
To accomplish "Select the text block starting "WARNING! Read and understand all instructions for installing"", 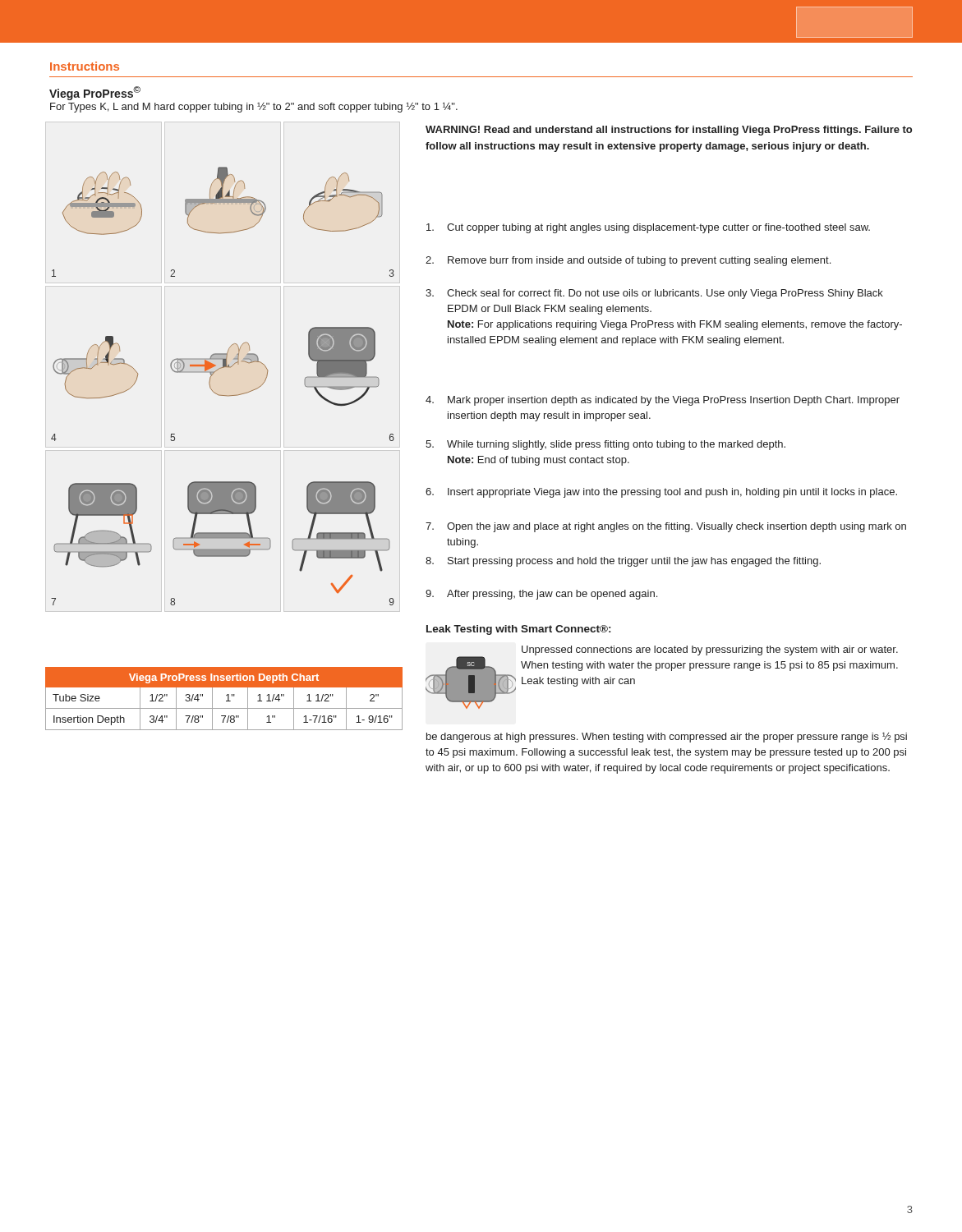I will click(669, 137).
